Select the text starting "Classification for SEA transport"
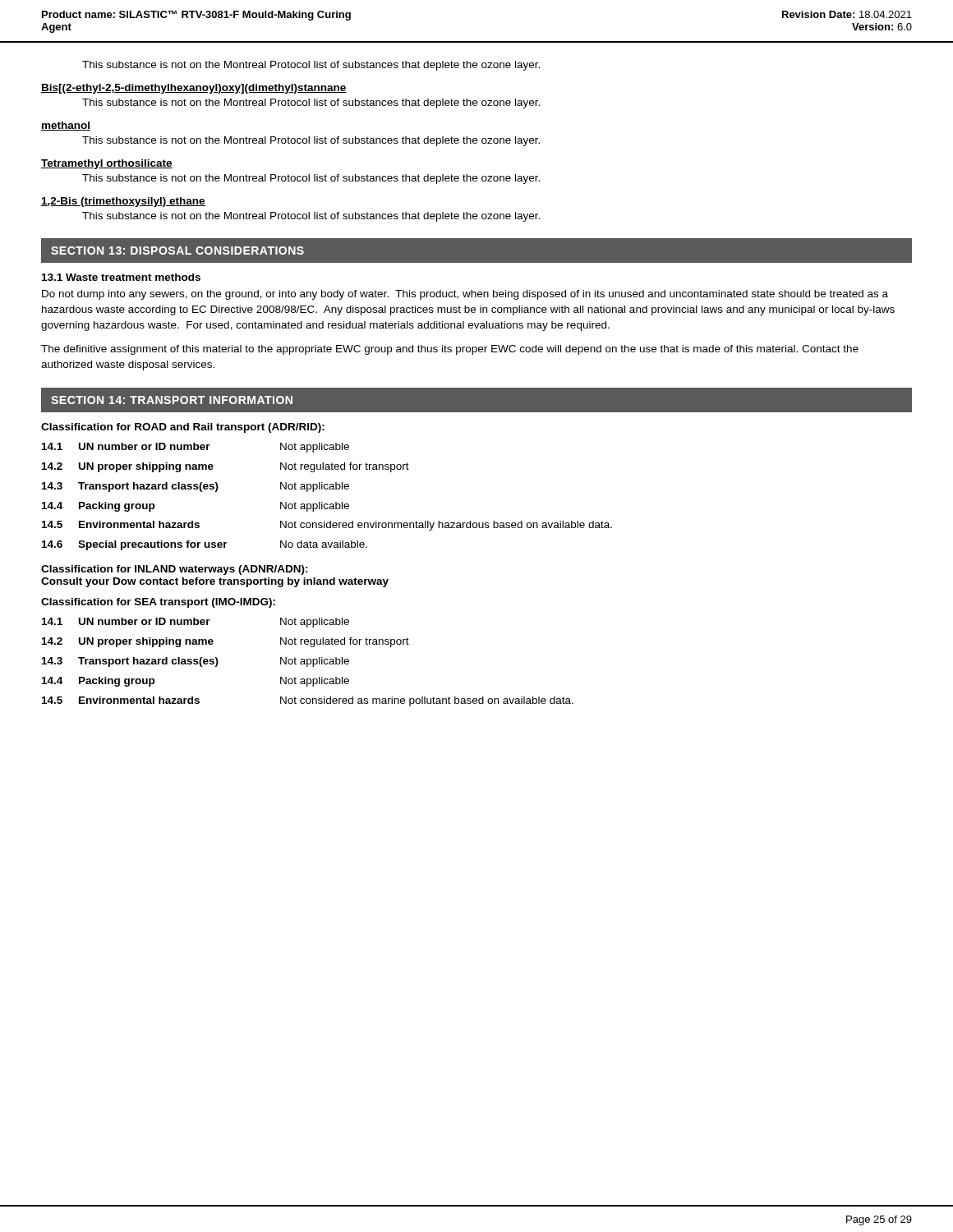This screenshot has width=953, height=1232. click(159, 602)
